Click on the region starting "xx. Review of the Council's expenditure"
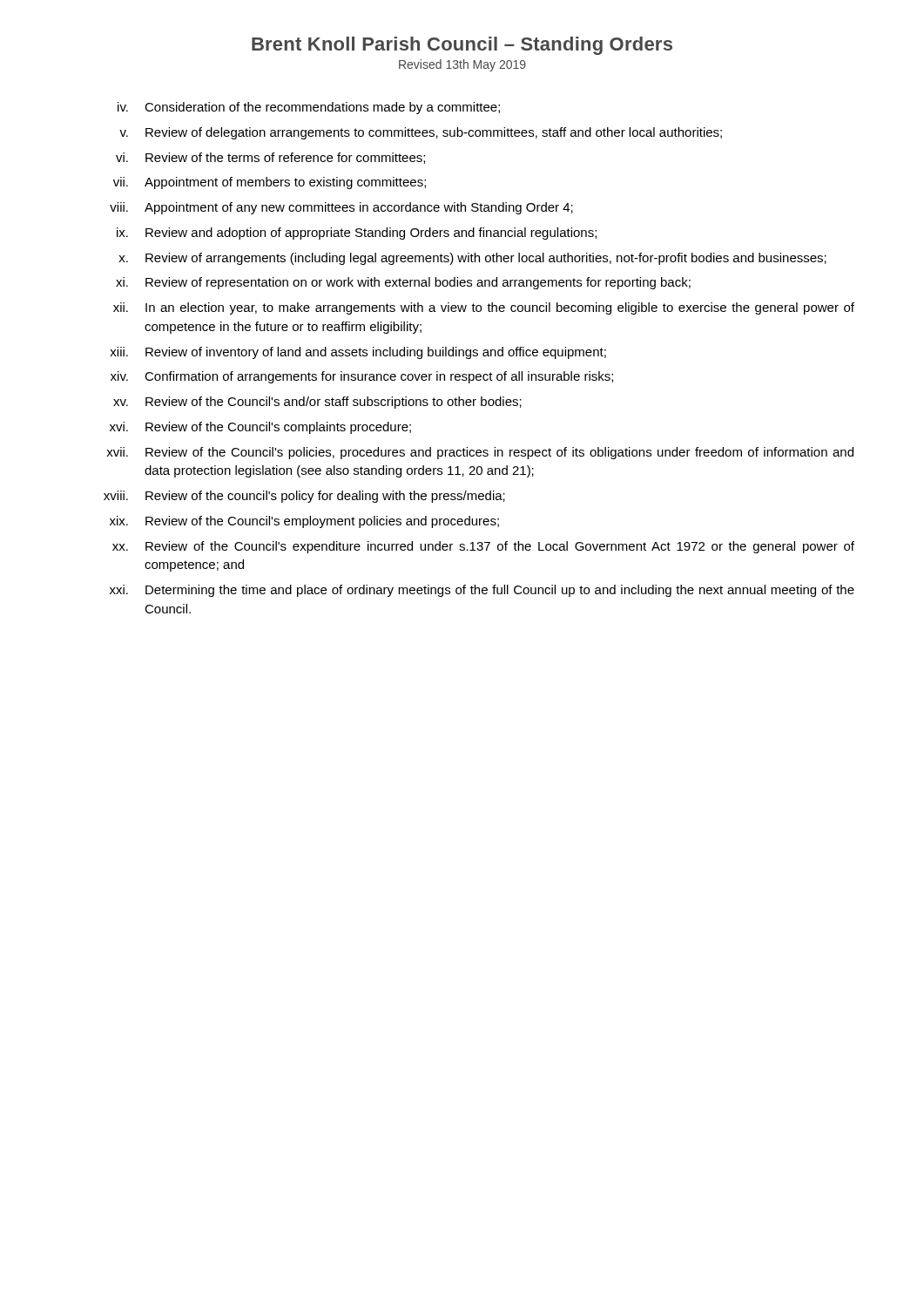The height and width of the screenshot is (1307, 924). pos(462,555)
